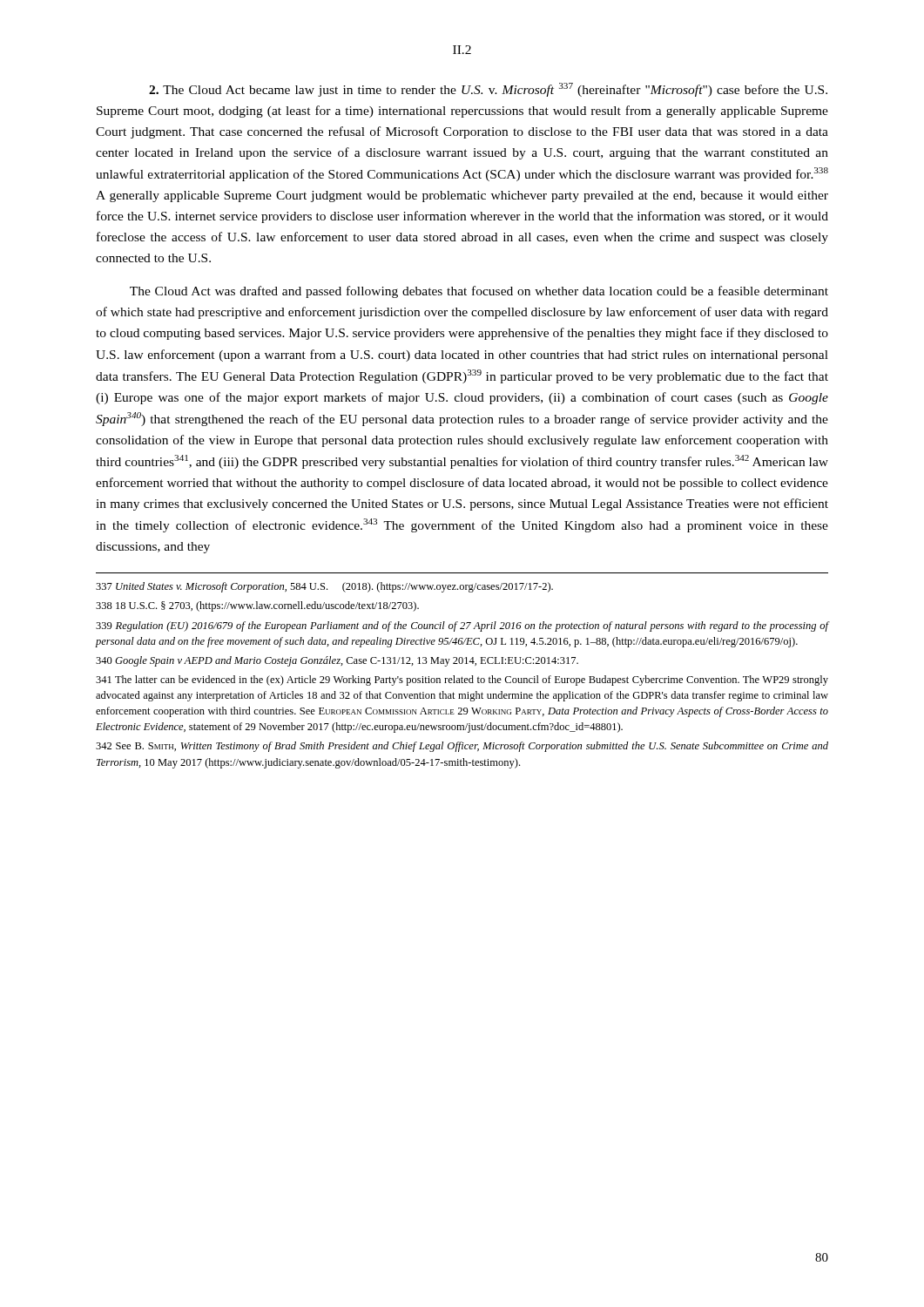Locate the footnote that reads "339 Regulation (EU) 2016/679 of the European"
This screenshot has width=924, height=1307.
tap(462, 633)
